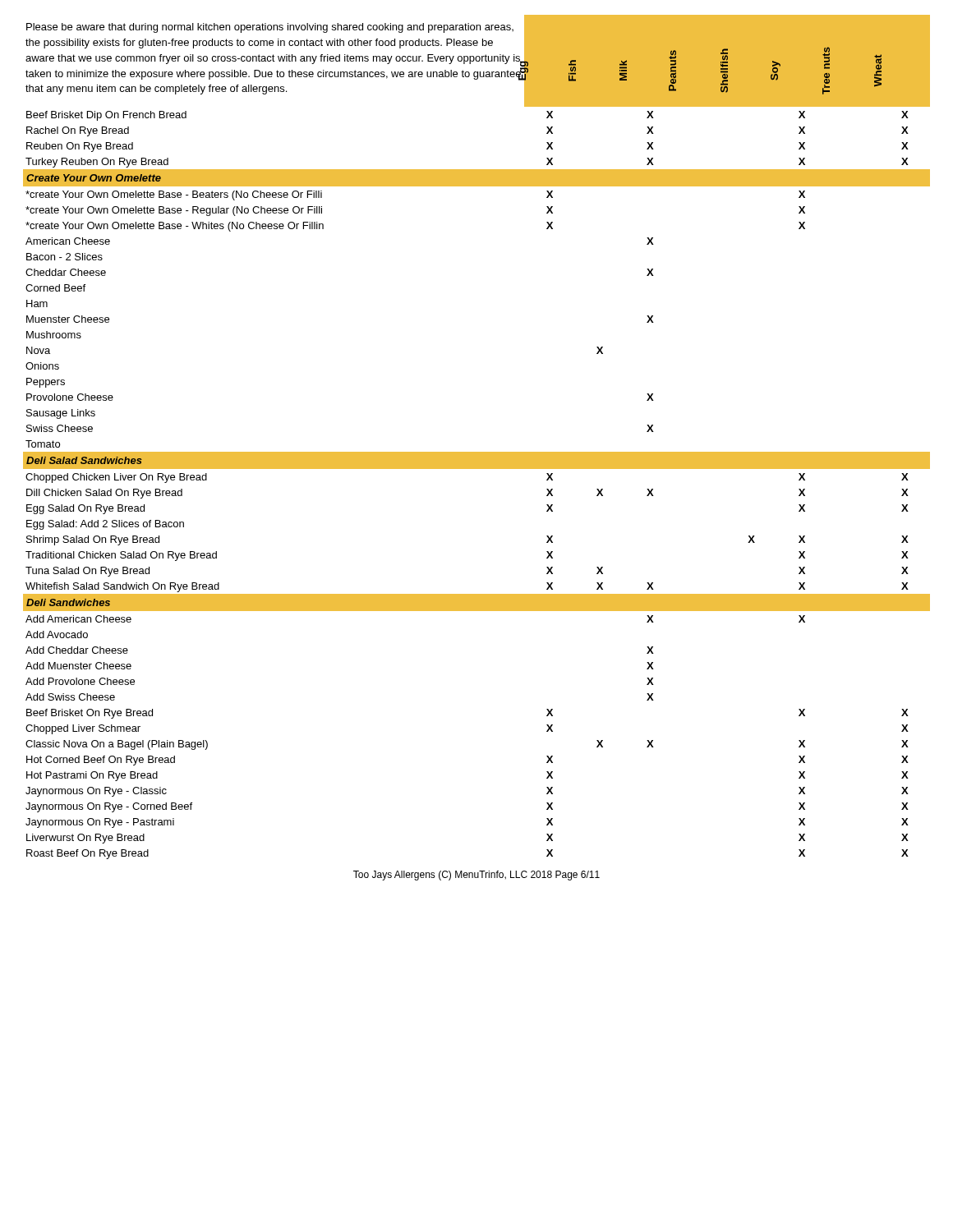Find the section header on this page that starts "Create Your Own"
Screen dimensions: 1232x953
[94, 178]
